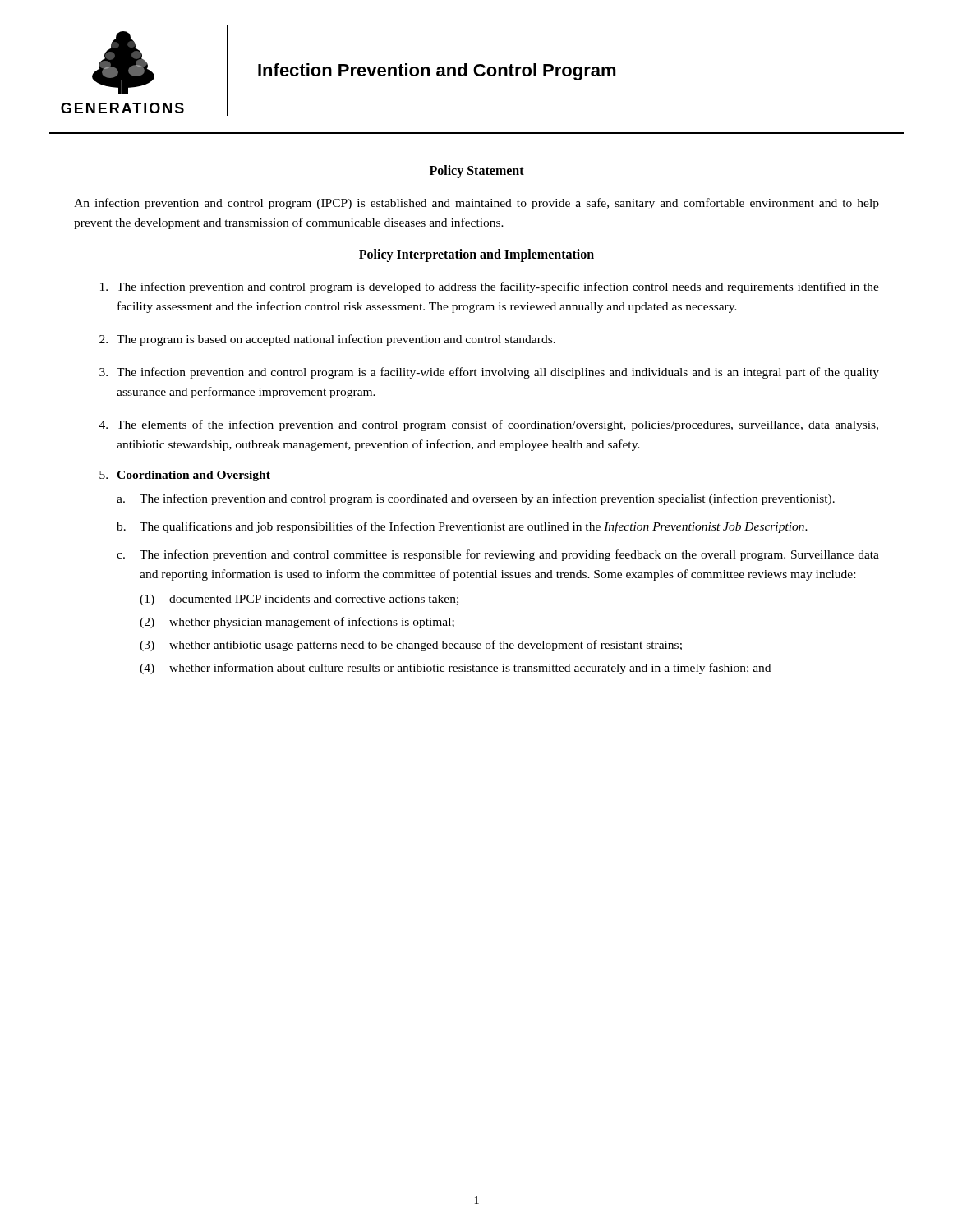This screenshot has height=1232, width=953.
Task: Where is the passage that starts "b. The qualifications and job"?
Action: click(x=498, y=527)
